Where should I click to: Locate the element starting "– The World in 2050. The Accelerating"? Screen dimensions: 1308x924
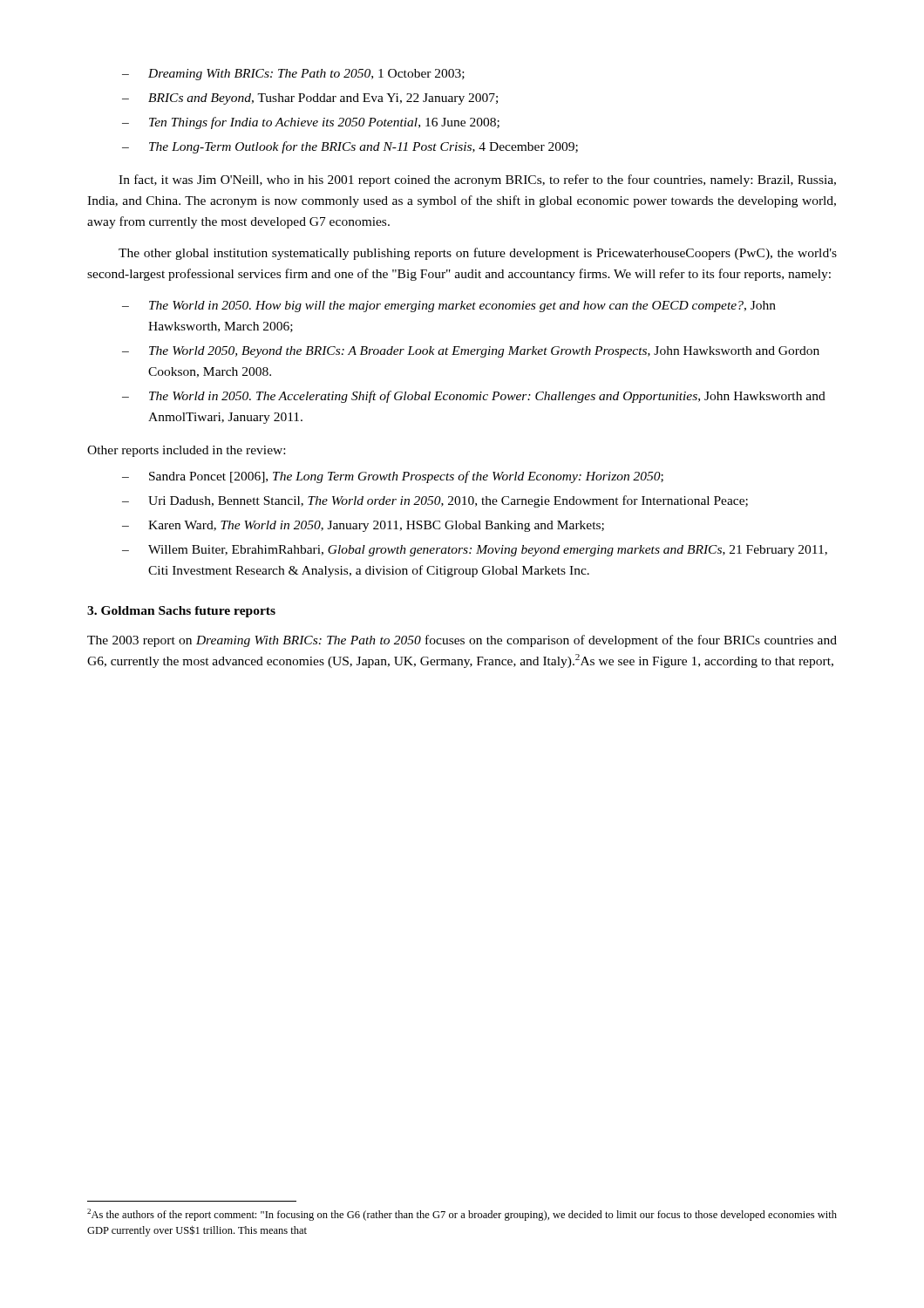coord(479,407)
